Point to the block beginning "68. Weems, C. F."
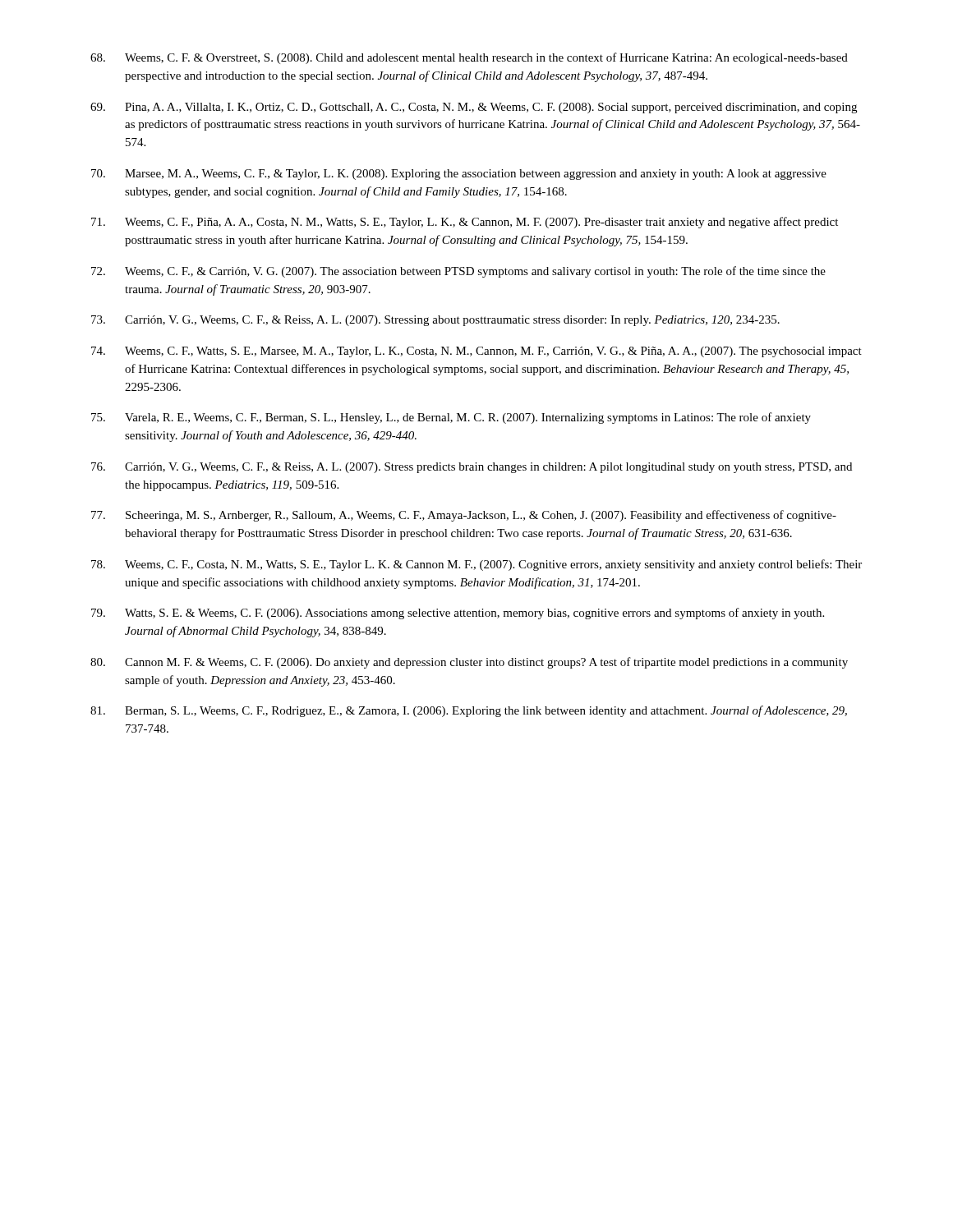 point(476,67)
